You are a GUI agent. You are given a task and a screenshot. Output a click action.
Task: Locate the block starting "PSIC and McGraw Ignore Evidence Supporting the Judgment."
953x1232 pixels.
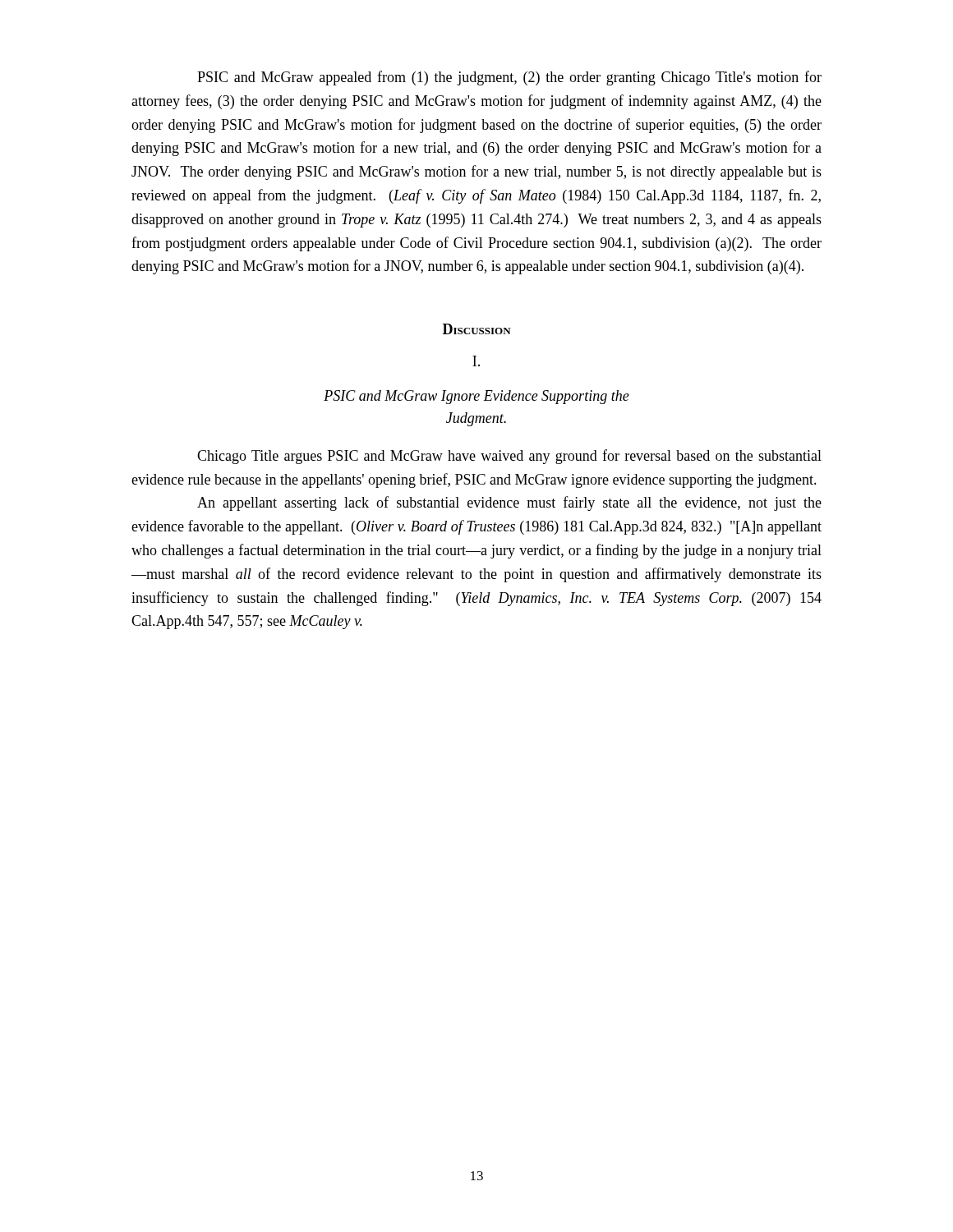[476, 407]
